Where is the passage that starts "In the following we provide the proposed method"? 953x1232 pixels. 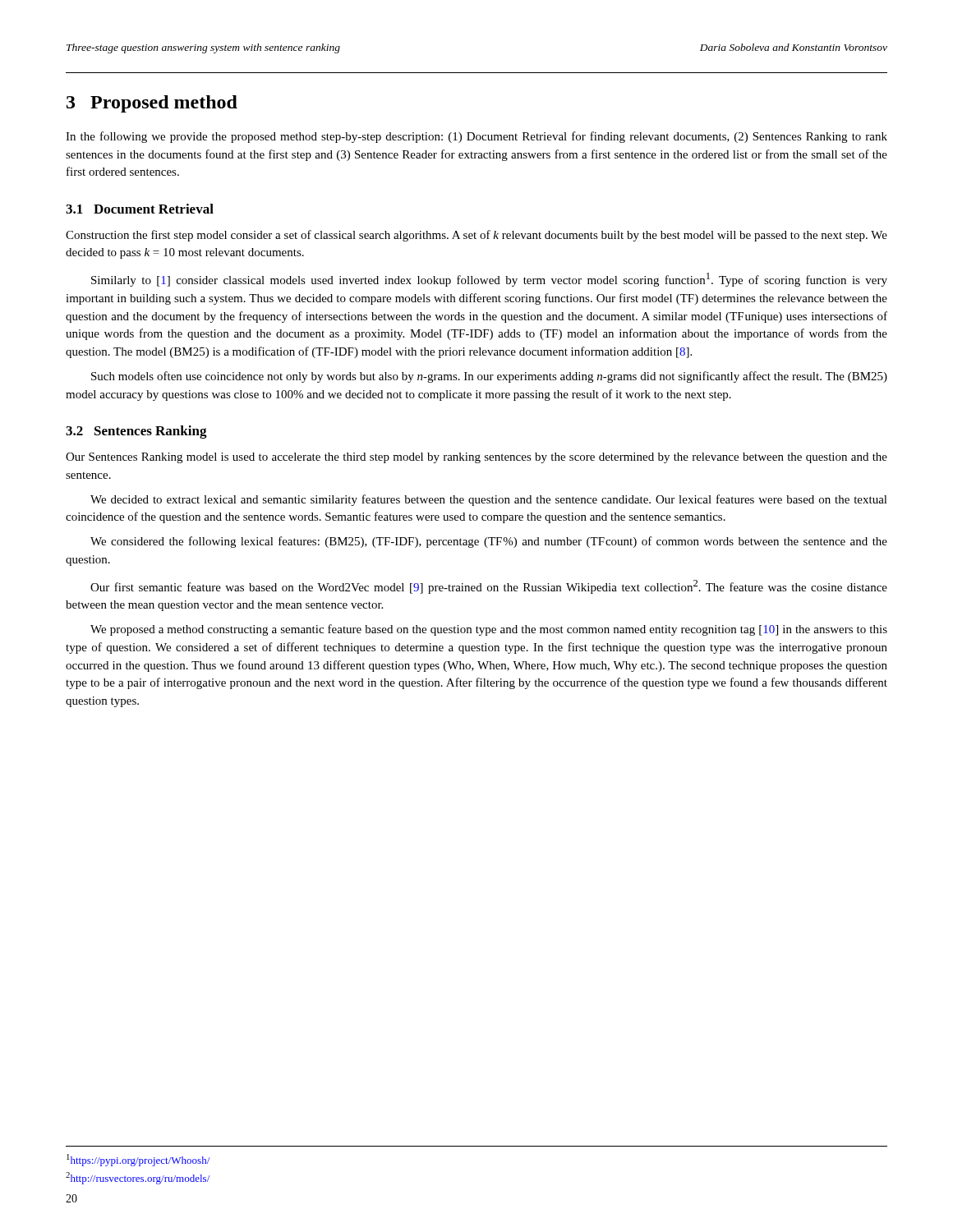(476, 155)
